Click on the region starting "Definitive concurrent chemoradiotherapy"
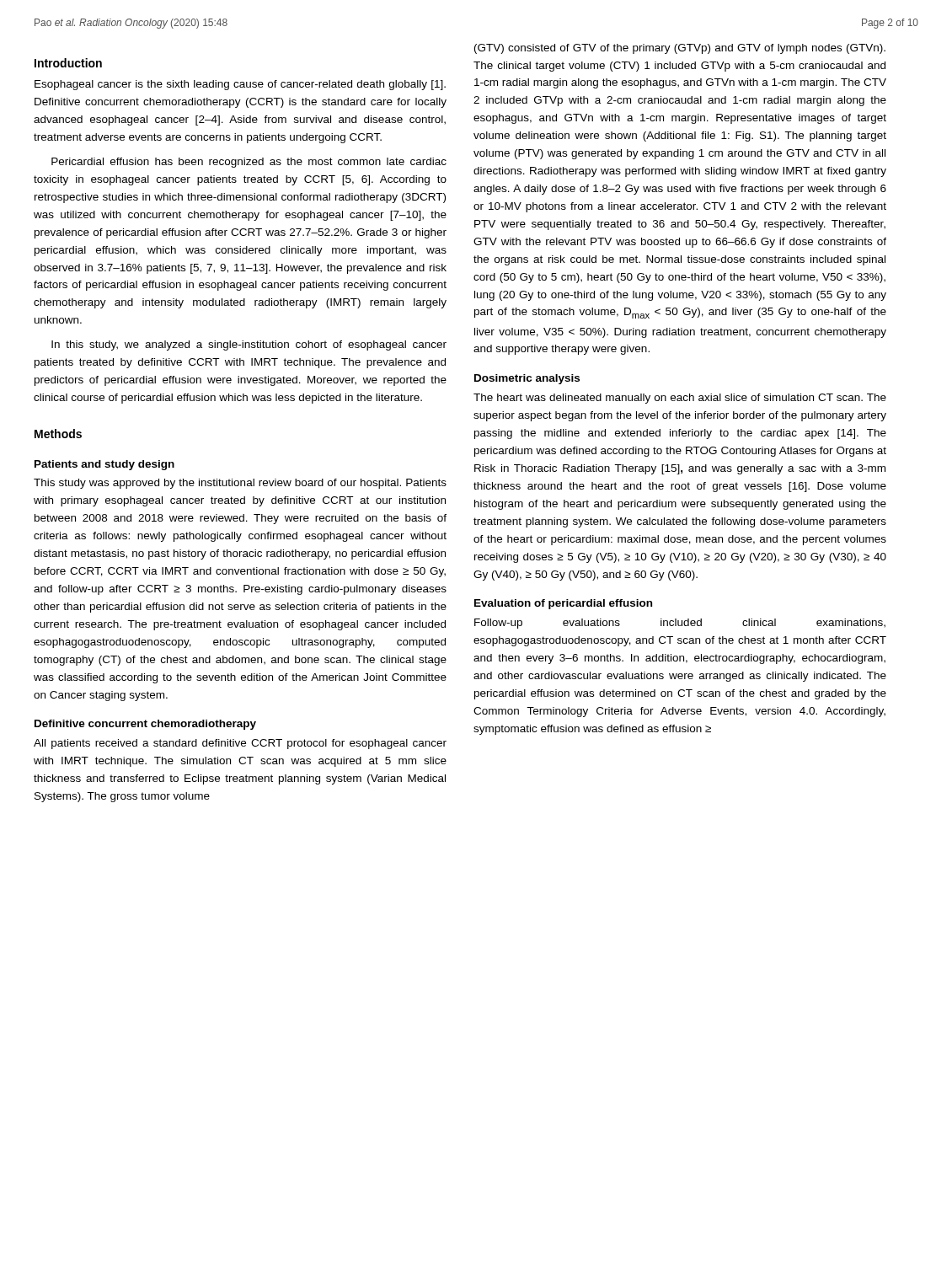Viewport: 952px width, 1264px height. [145, 724]
